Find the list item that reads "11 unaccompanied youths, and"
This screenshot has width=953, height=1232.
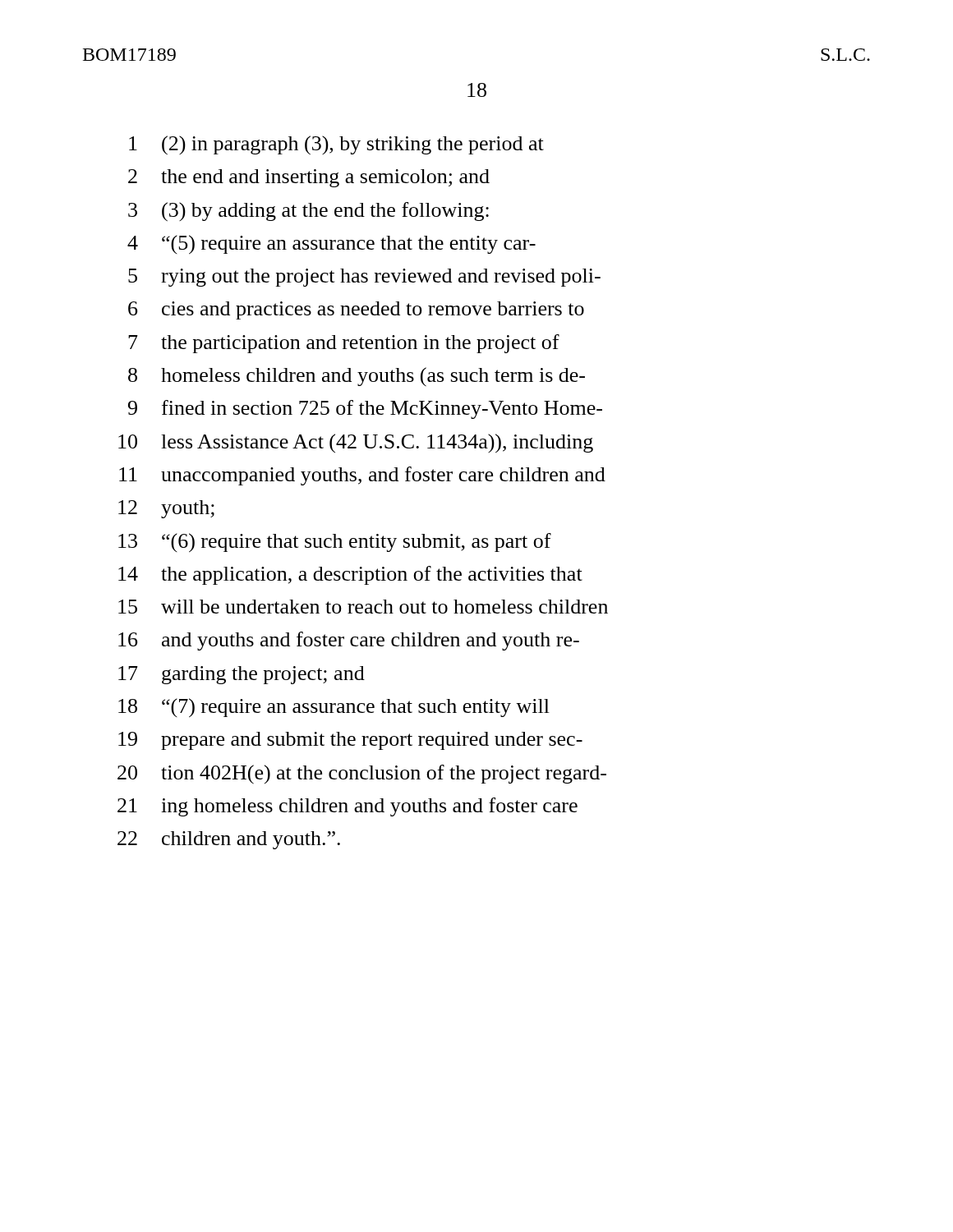(476, 475)
